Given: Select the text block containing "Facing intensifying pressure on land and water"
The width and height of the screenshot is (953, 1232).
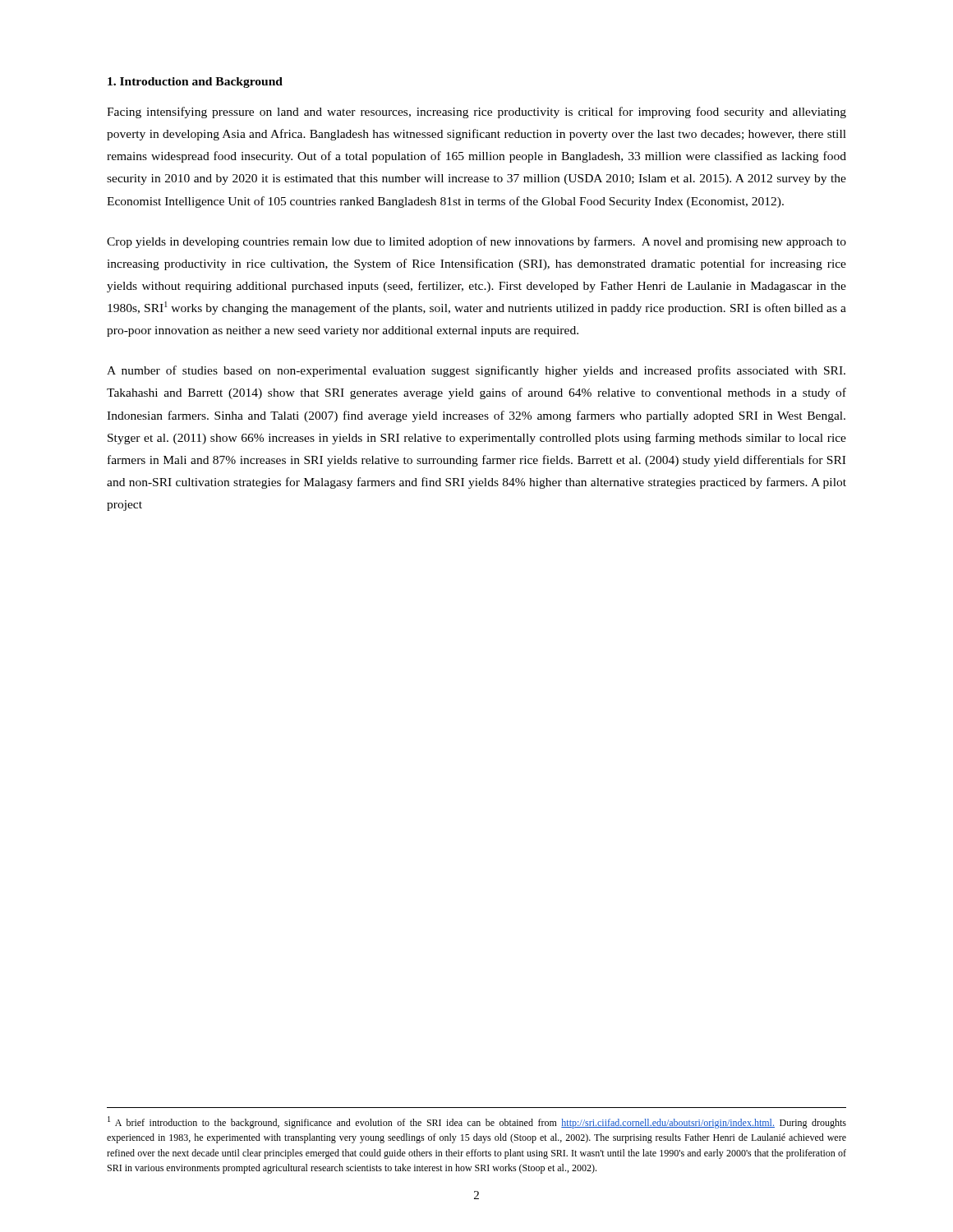Looking at the screenshot, I should [476, 156].
